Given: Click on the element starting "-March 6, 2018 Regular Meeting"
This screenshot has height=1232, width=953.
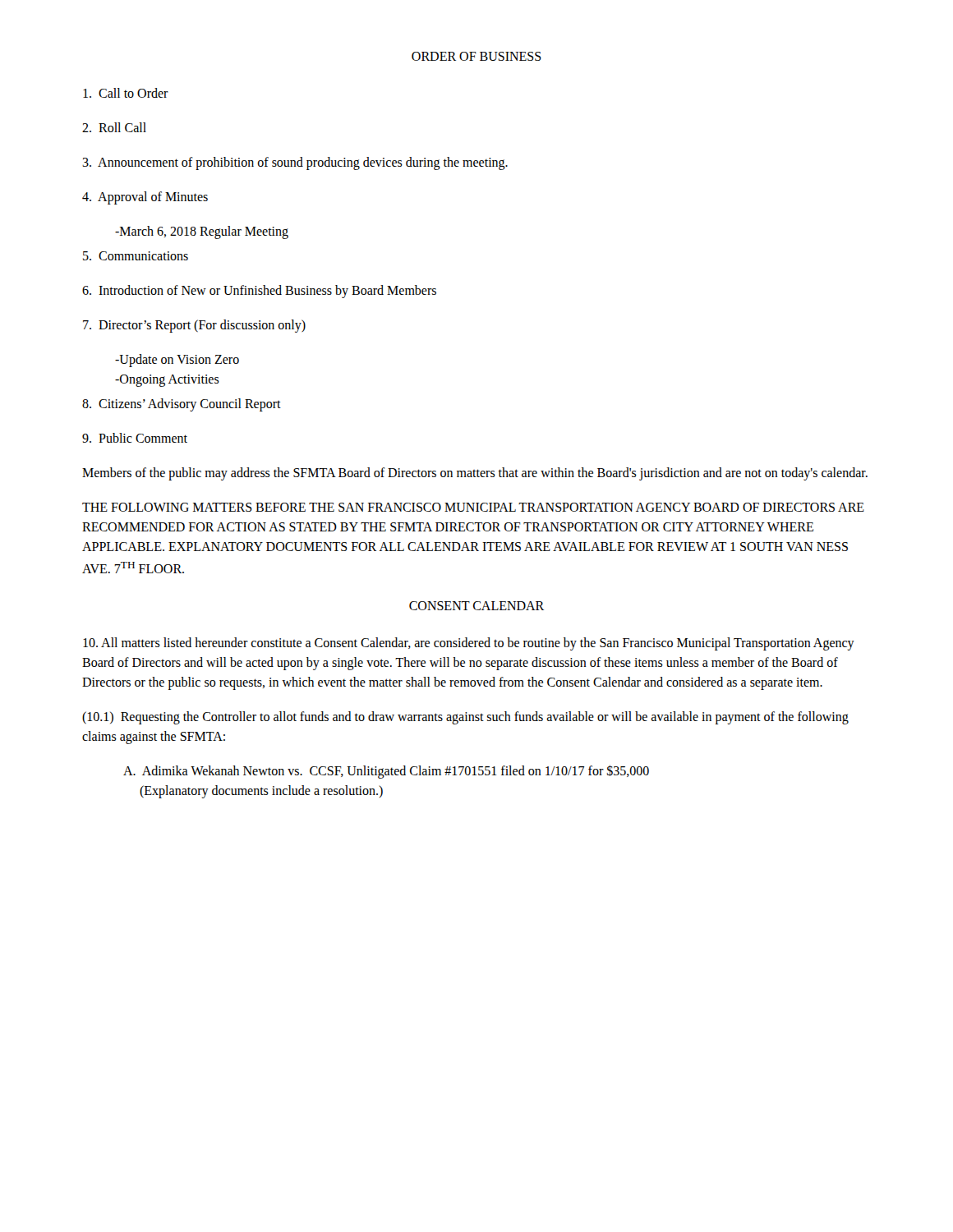Looking at the screenshot, I should coord(202,231).
